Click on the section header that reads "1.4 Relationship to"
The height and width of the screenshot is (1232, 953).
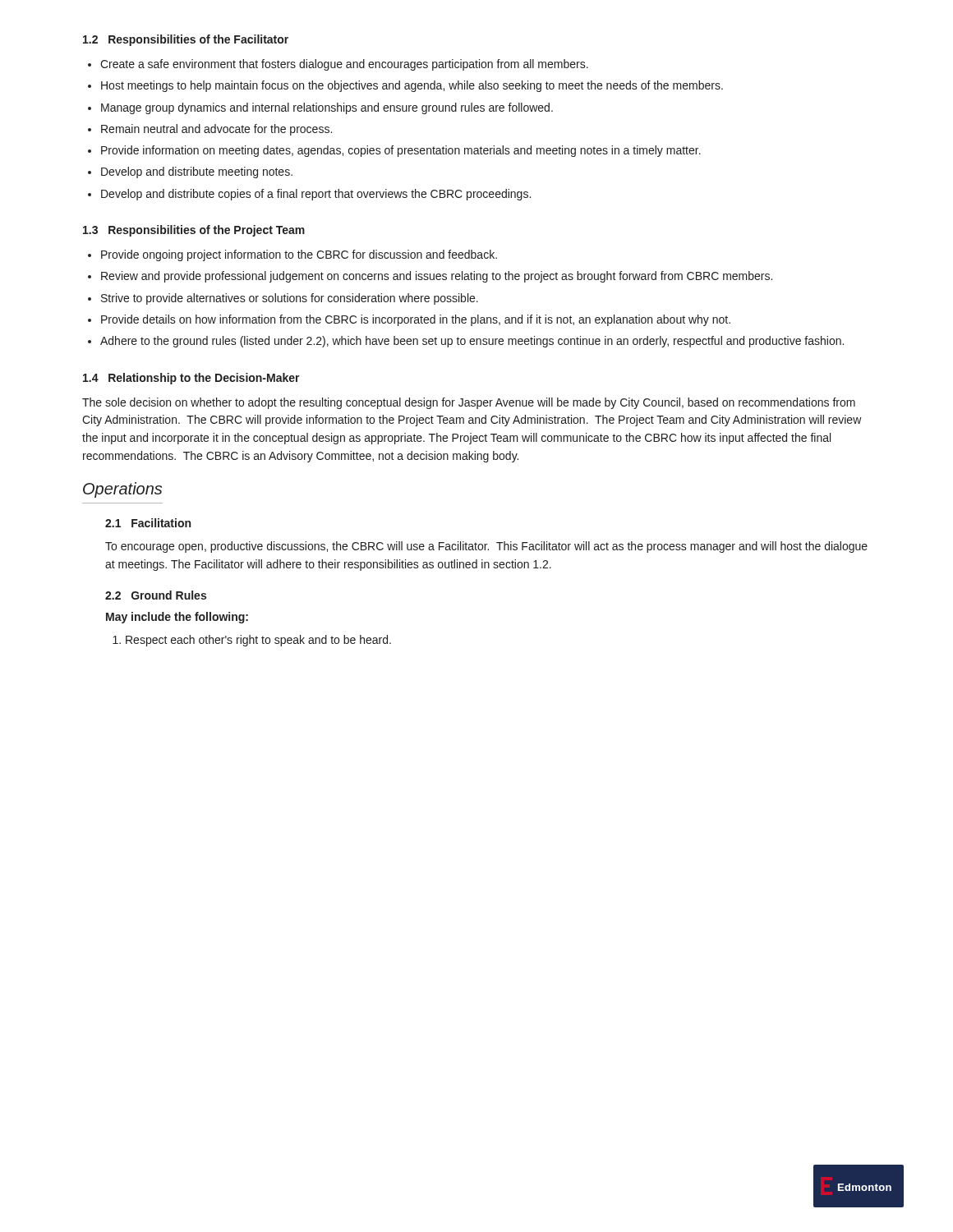191,377
